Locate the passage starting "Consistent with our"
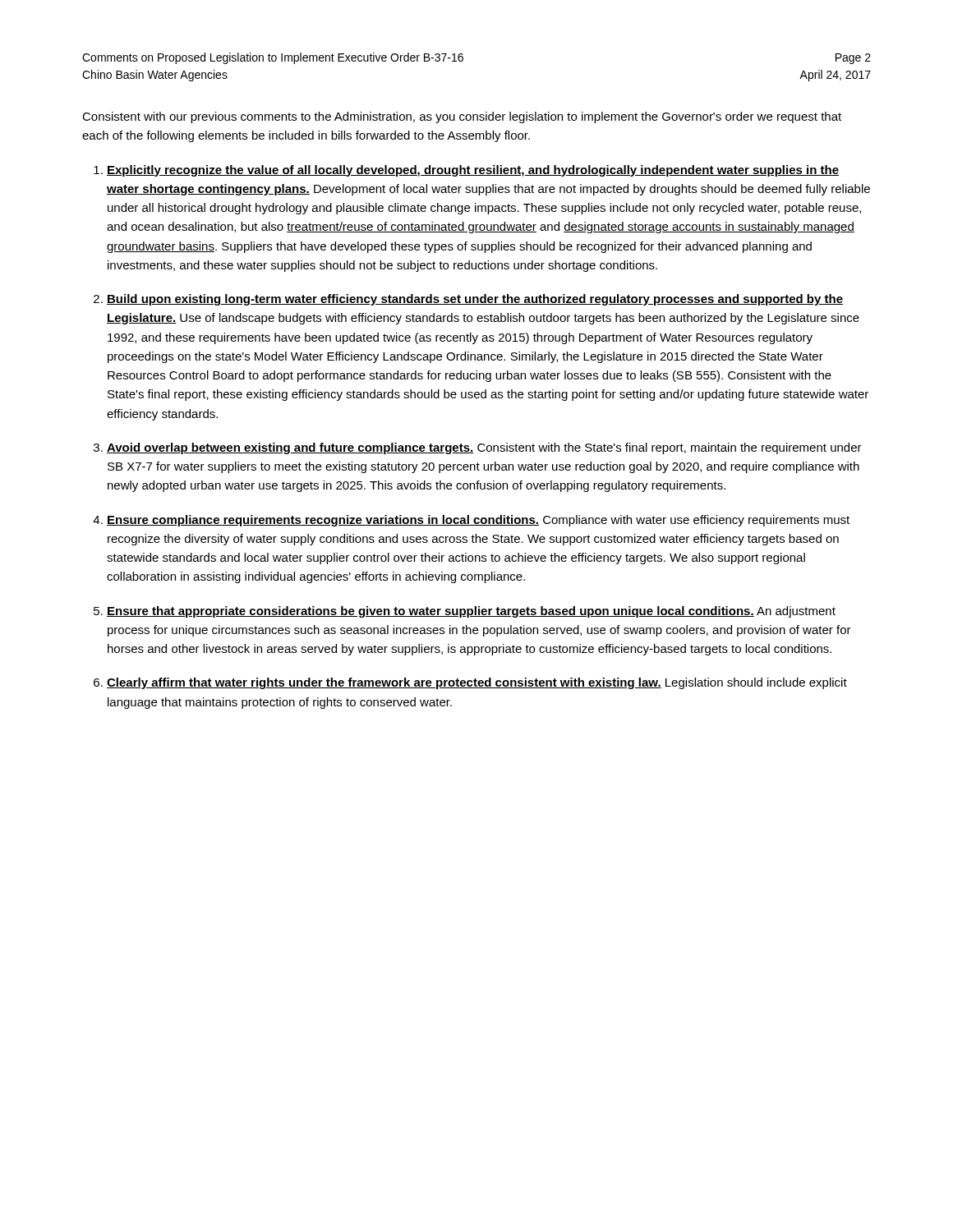This screenshot has height=1232, width=953. point(462,126)
